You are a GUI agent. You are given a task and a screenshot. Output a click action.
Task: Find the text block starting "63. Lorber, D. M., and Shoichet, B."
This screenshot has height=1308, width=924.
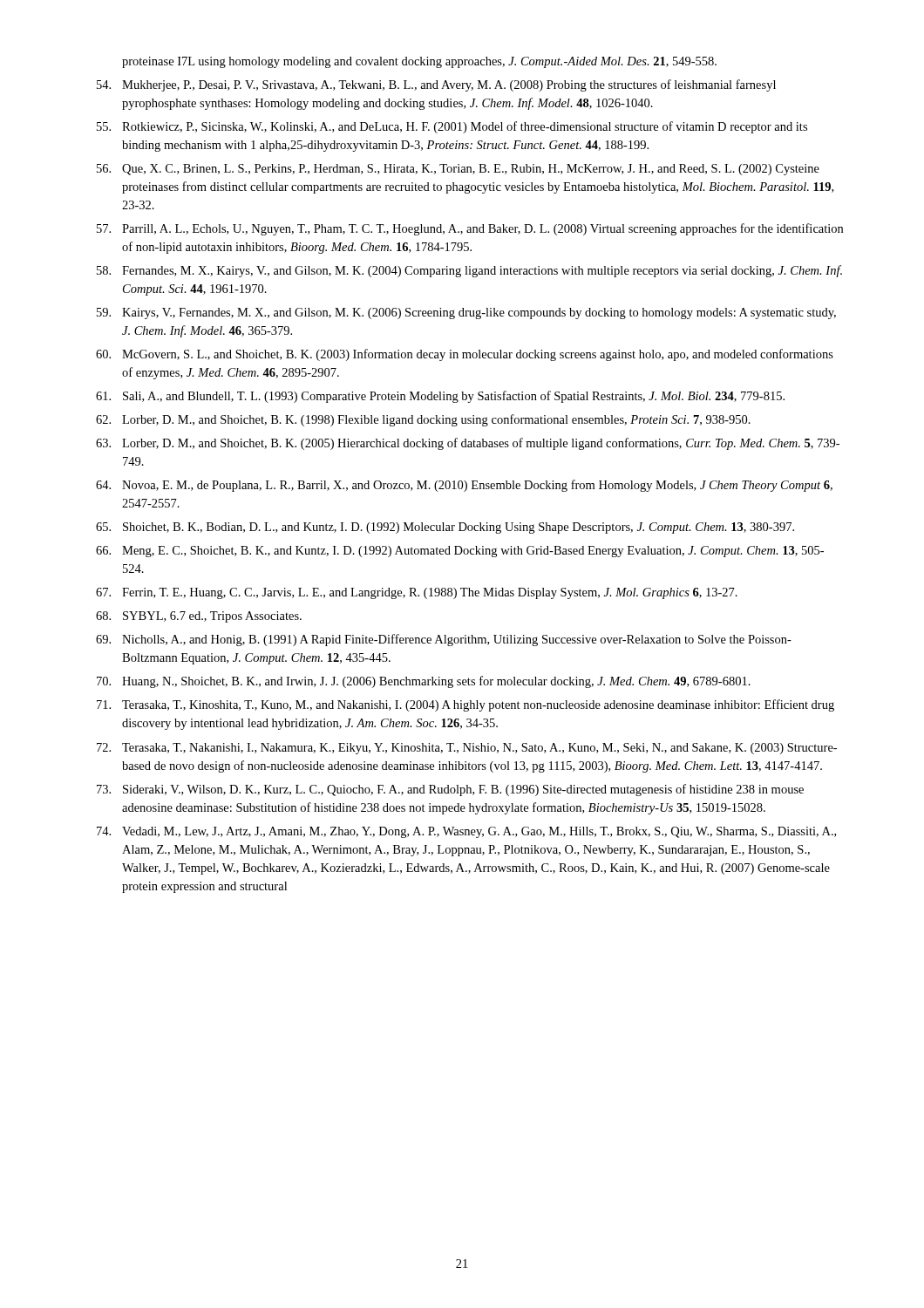[462, 453]
